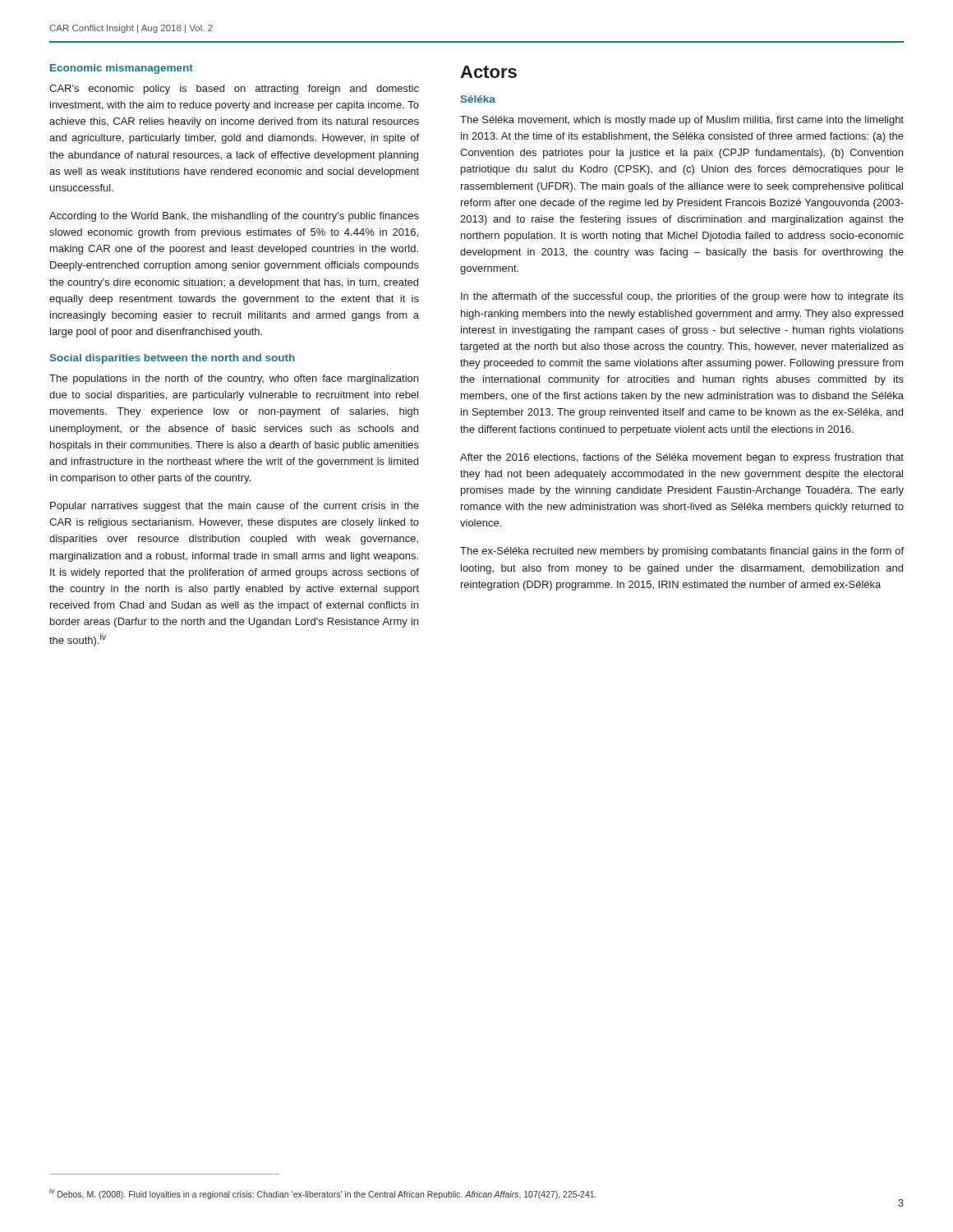Find the section header containing "Social disparities between"
The height and width of the screenshot is (1232, 953).
click(234, 358)
